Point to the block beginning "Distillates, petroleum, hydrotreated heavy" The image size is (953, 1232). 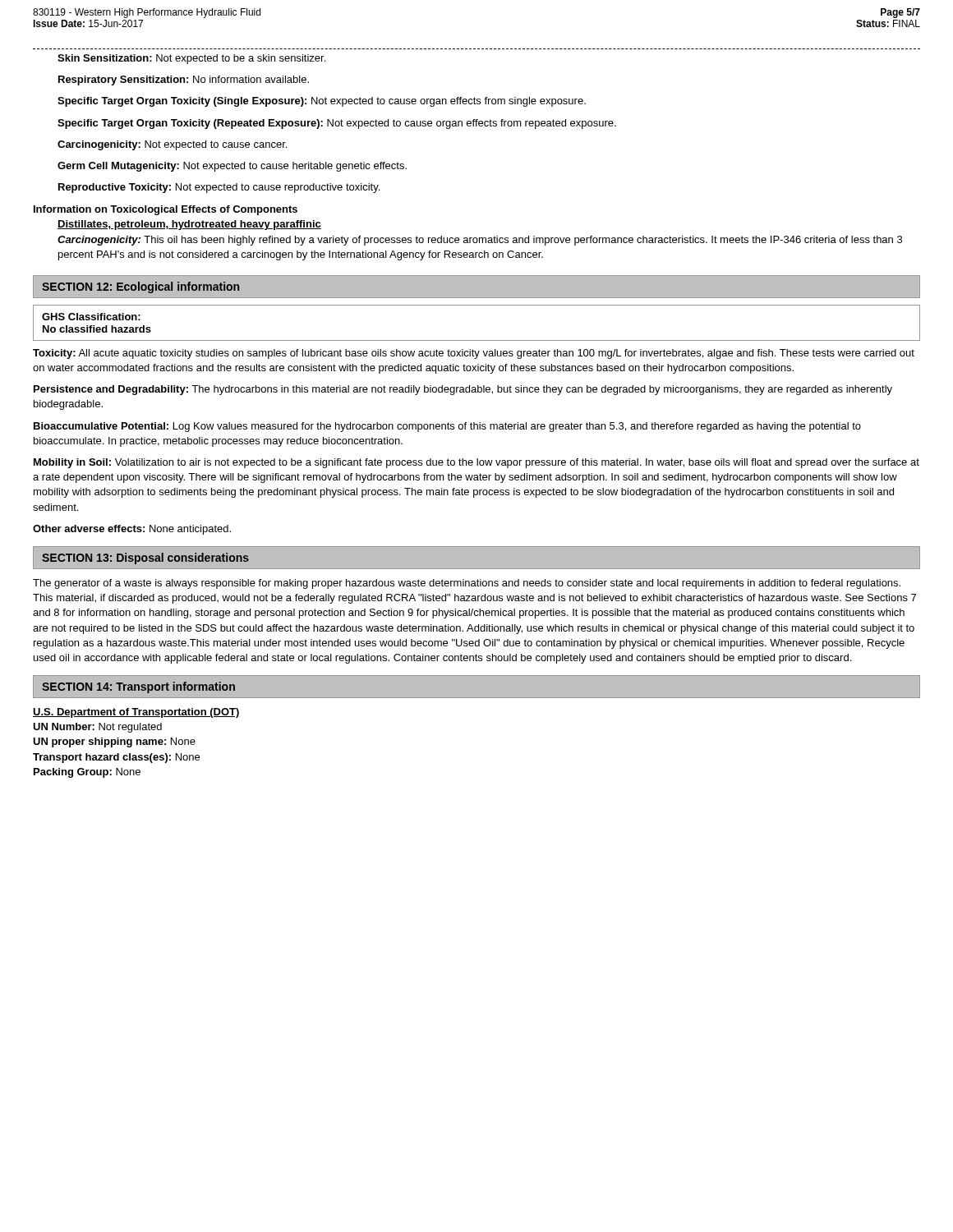click(480, 239)
